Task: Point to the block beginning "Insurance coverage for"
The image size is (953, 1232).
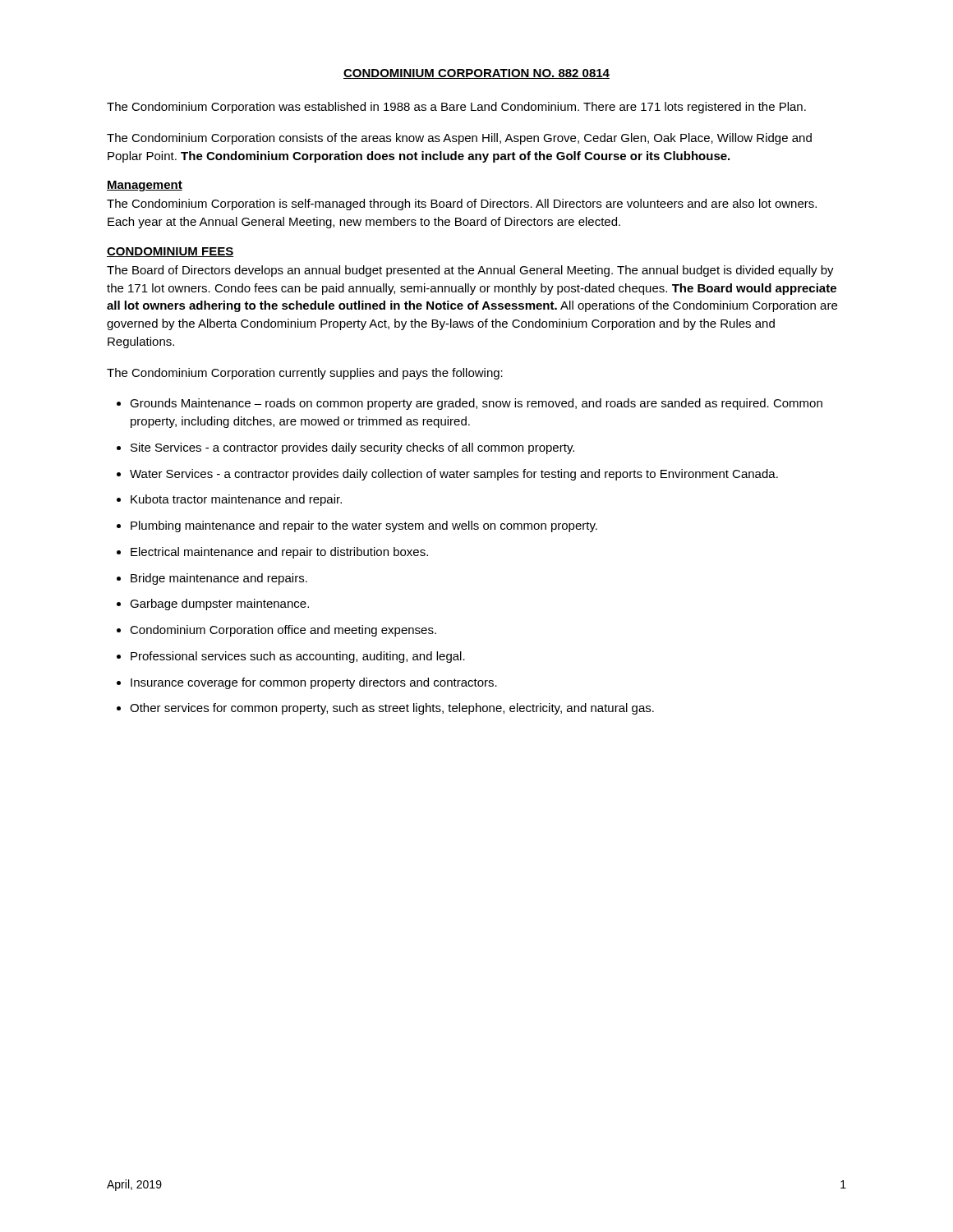Action: pyautogui.click(x=476, y=682)
